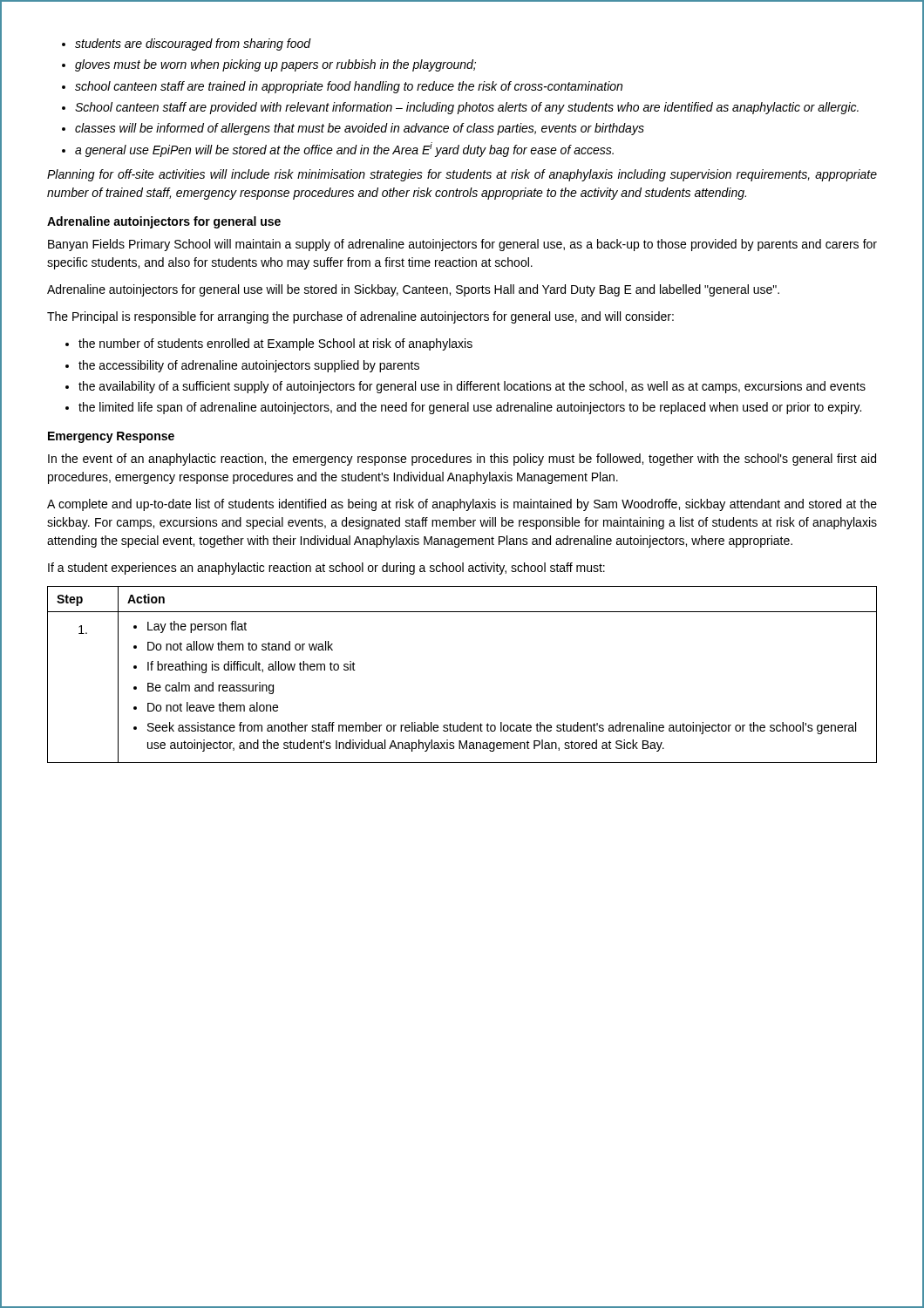Find the text starting "The Principal is responsible for arranging the purchase"
Screen dimensions: 1308x924
(361, 317)
